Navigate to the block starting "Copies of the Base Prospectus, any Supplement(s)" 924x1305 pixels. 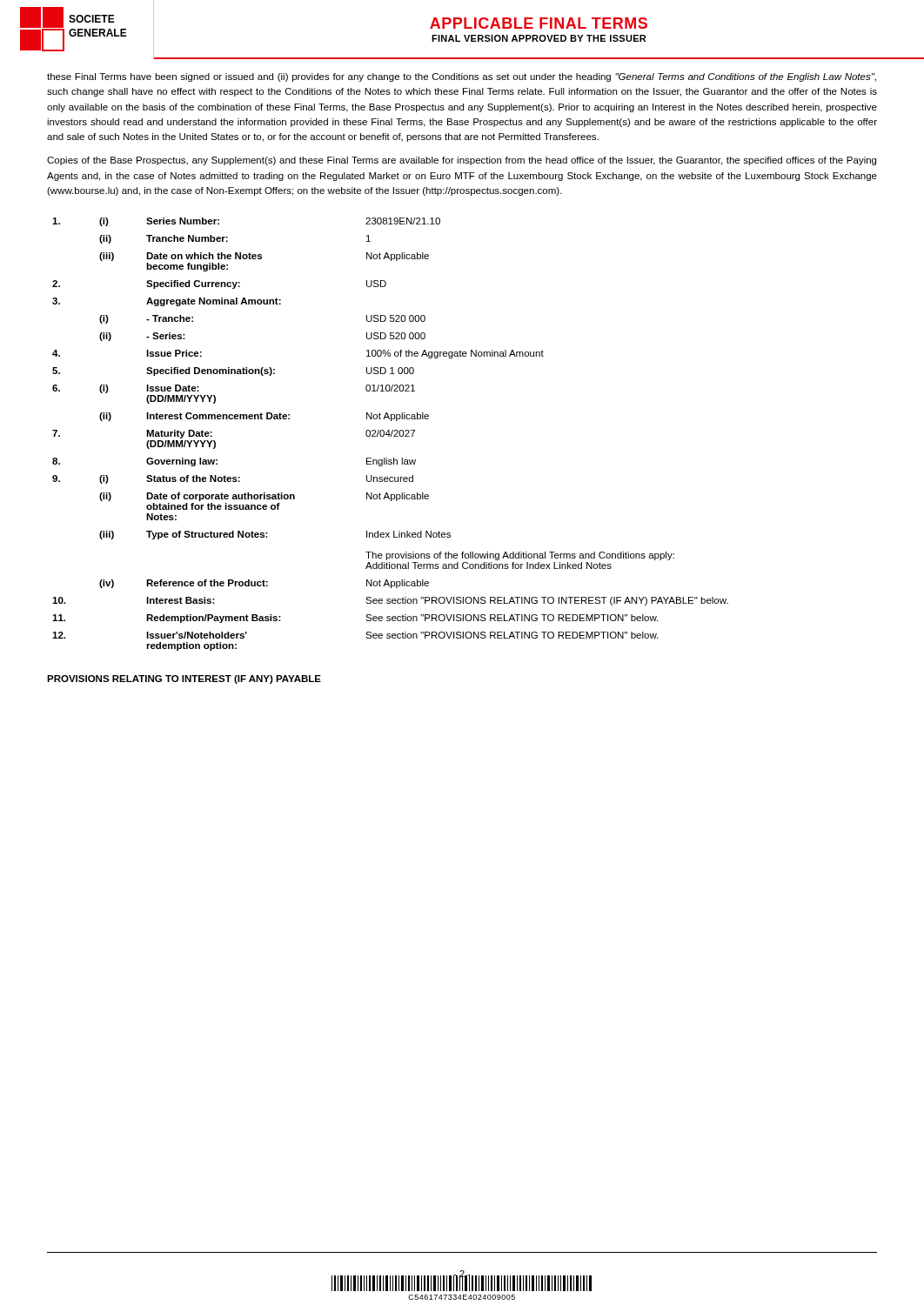click(x=462, y=175)
